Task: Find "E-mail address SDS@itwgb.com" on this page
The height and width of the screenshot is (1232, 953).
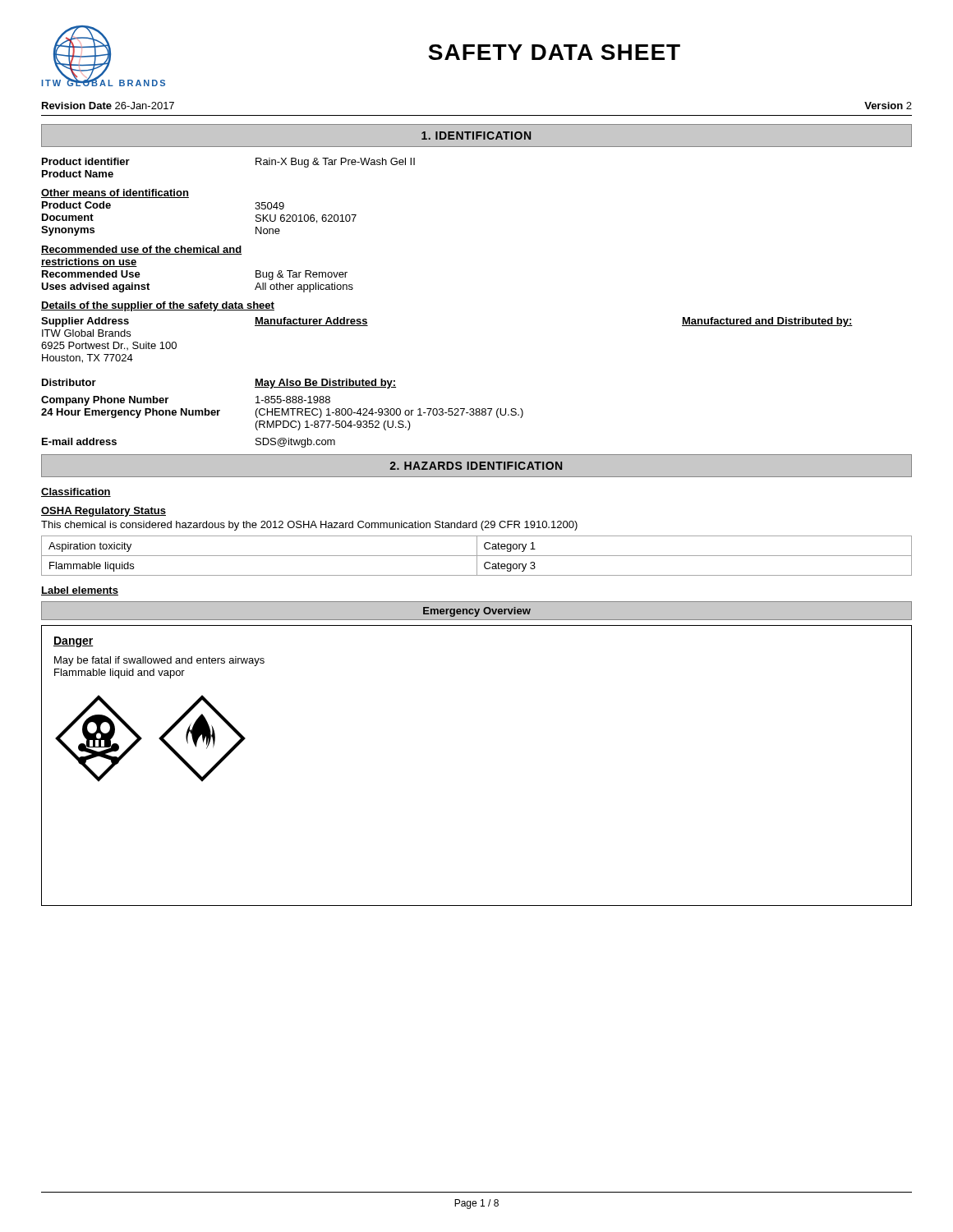Action: coord(83,442)
